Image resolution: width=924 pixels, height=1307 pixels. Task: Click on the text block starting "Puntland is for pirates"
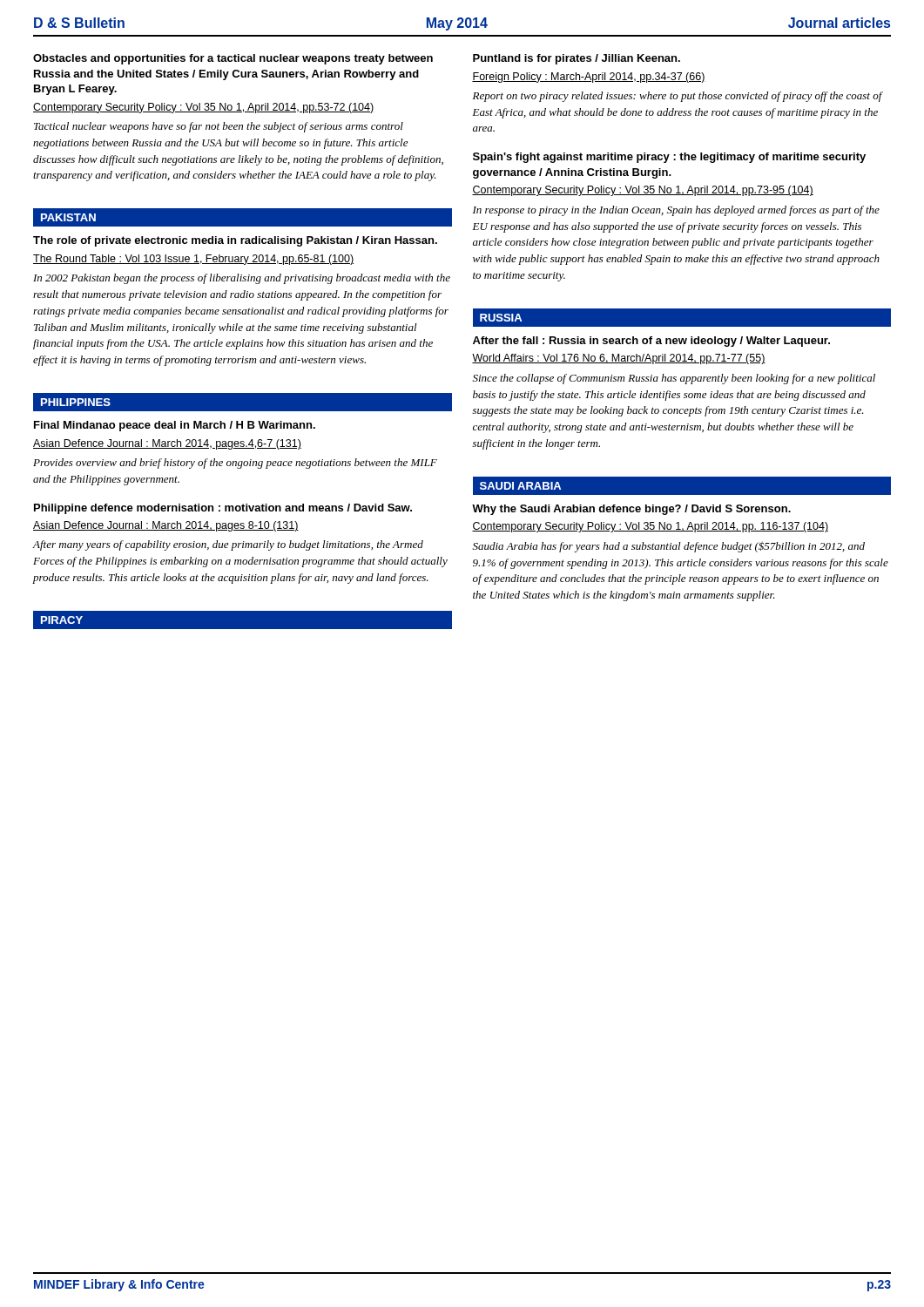click(x=577, y=58)
